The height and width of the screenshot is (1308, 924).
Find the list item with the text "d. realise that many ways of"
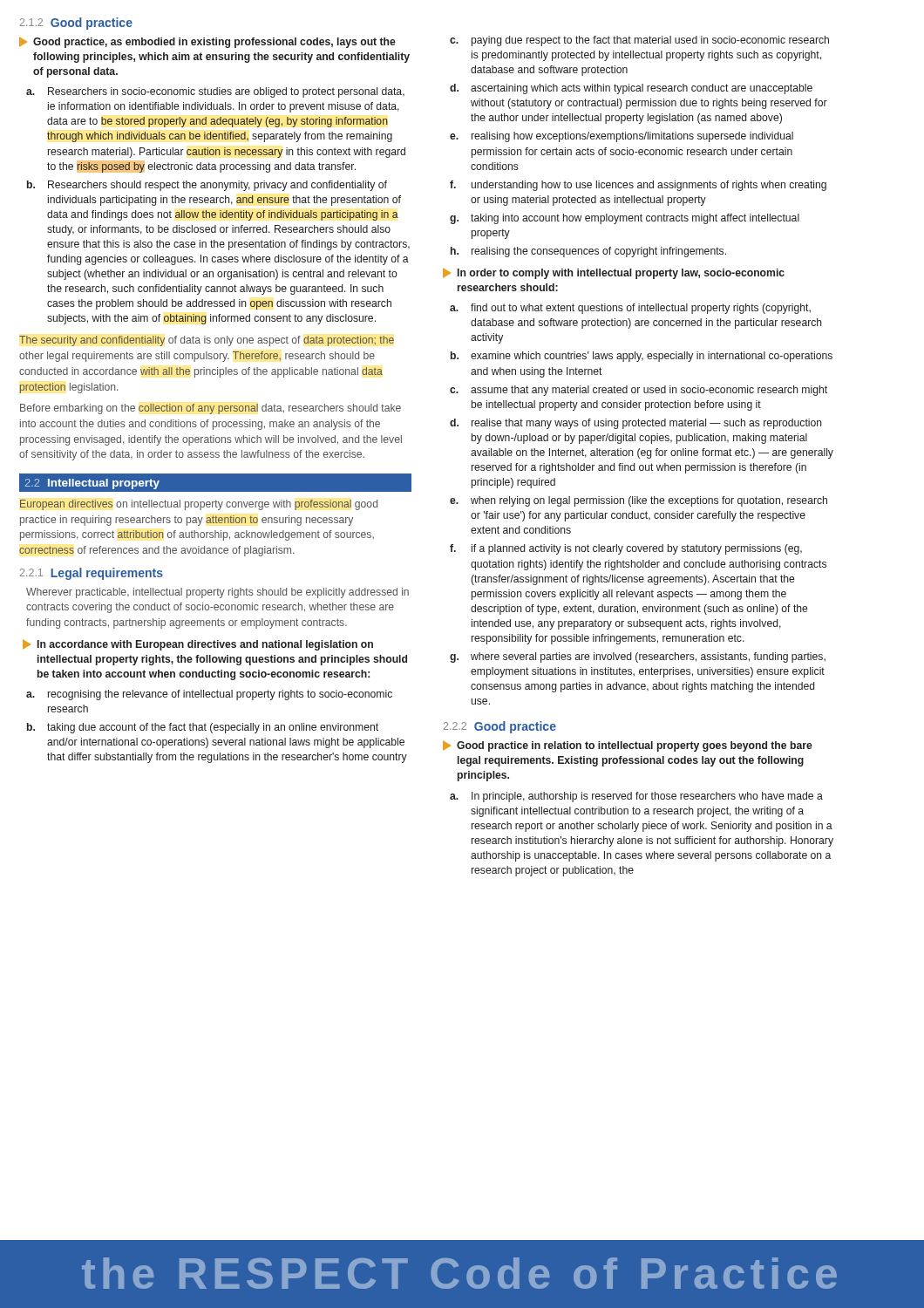[642, 453]
